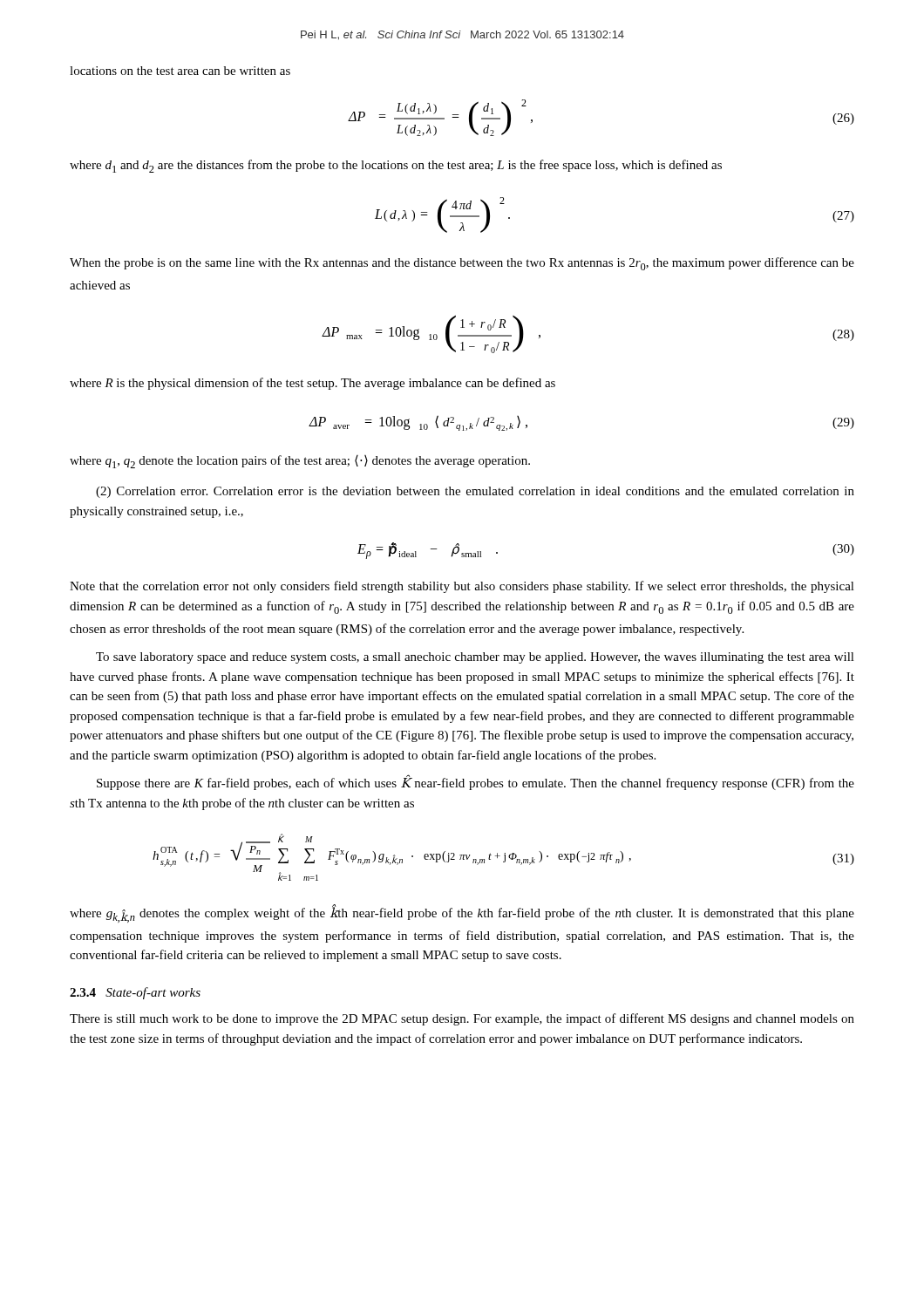
Task: Navigate to the region starting "Suppose there are K far-field probes, each of"
Action: pos(462,793)
